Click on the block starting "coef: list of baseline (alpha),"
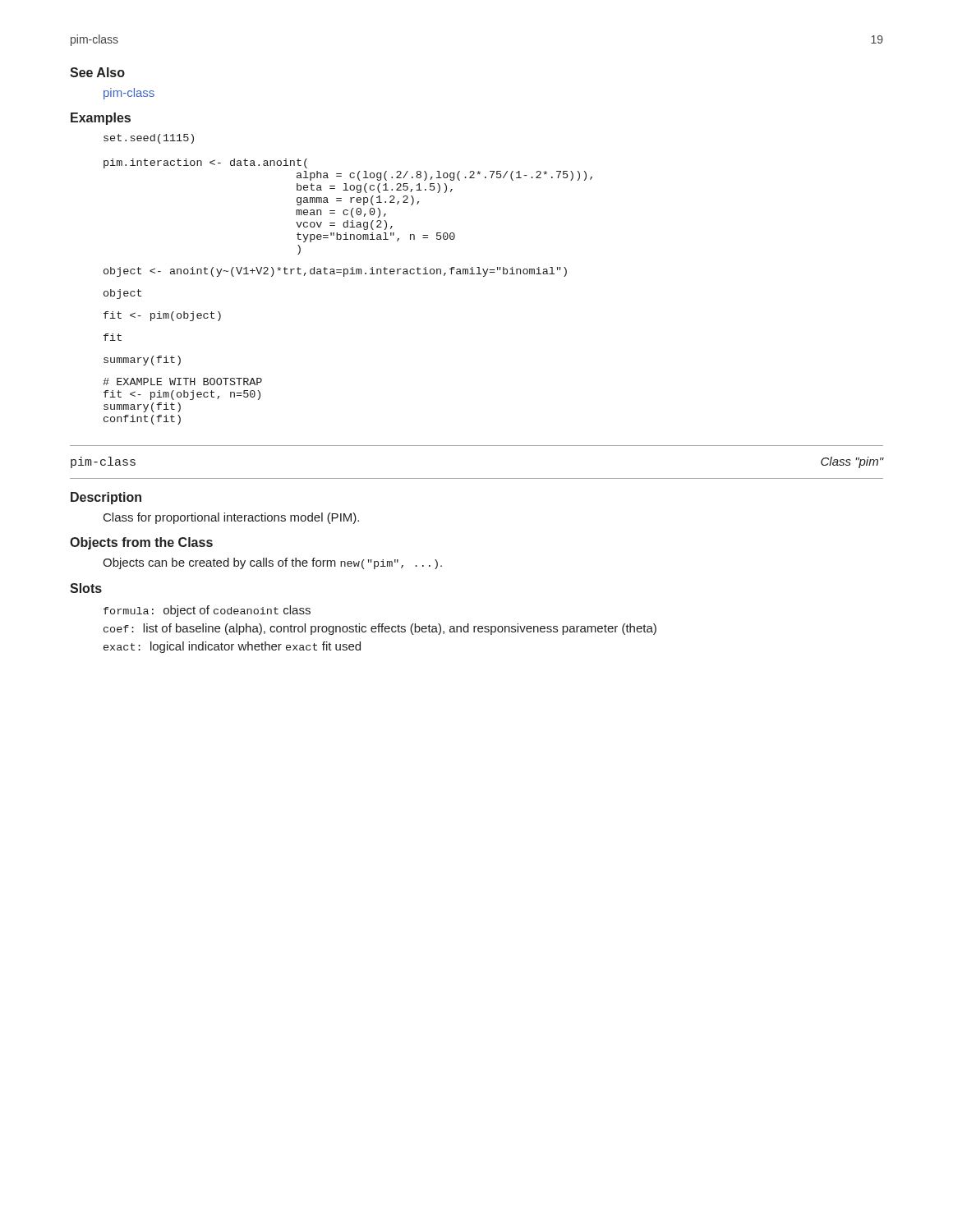 380,628
